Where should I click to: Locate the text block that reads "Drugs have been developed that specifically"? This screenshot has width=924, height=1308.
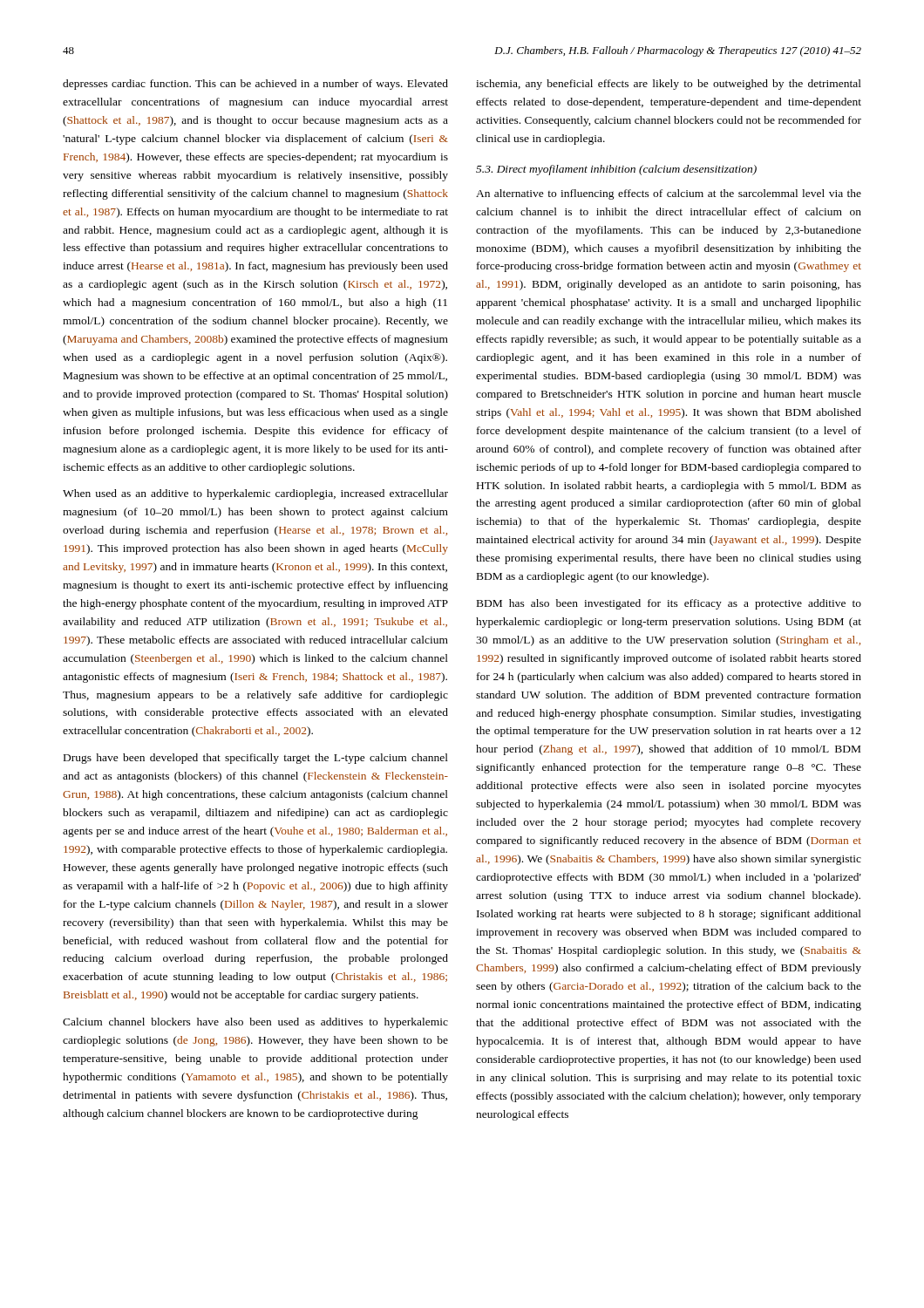(x=255, y=877)
